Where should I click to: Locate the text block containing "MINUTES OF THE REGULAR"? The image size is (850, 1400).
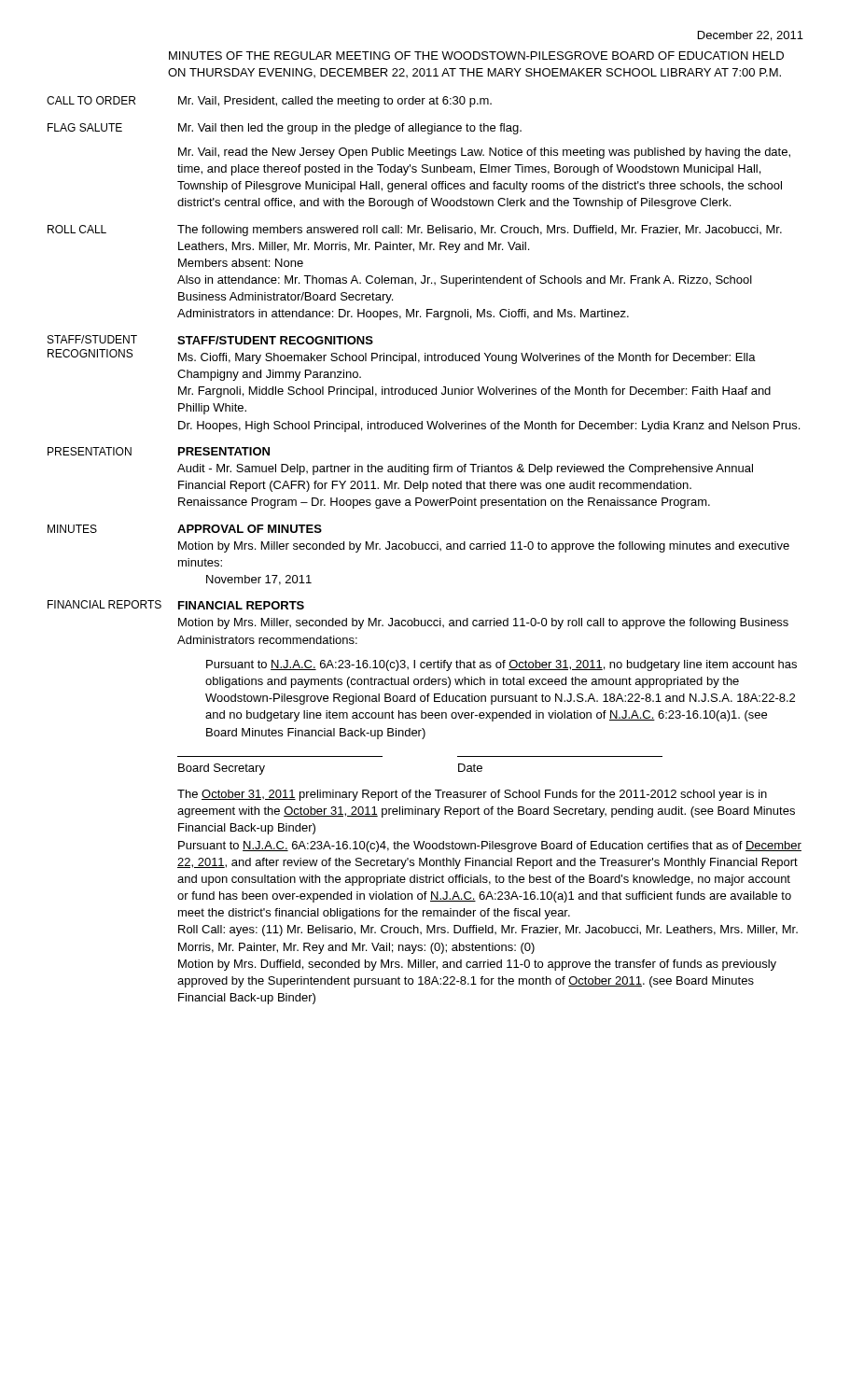[x=476, y=64]
